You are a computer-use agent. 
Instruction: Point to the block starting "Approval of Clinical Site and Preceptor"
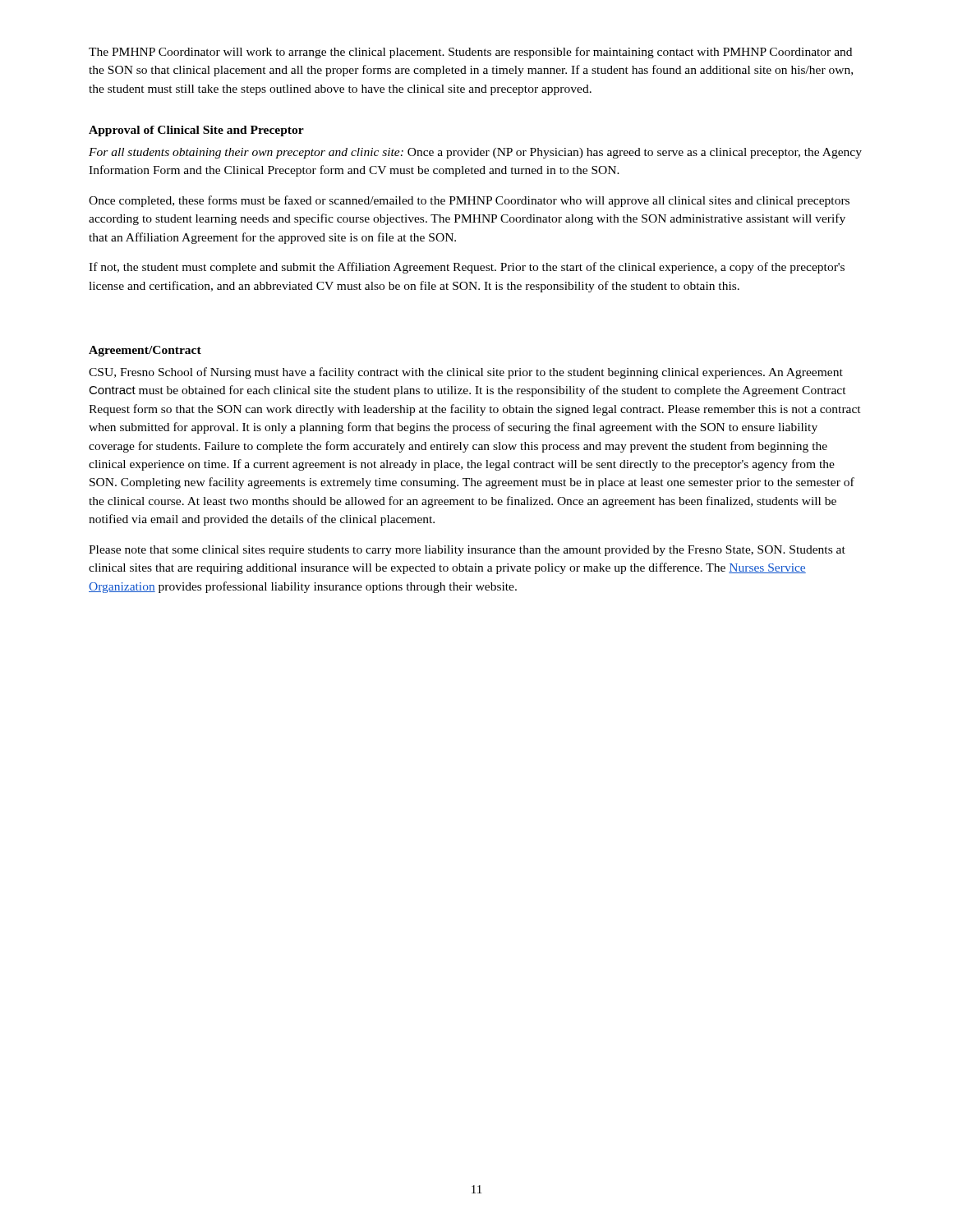click(x=196, y=130)
